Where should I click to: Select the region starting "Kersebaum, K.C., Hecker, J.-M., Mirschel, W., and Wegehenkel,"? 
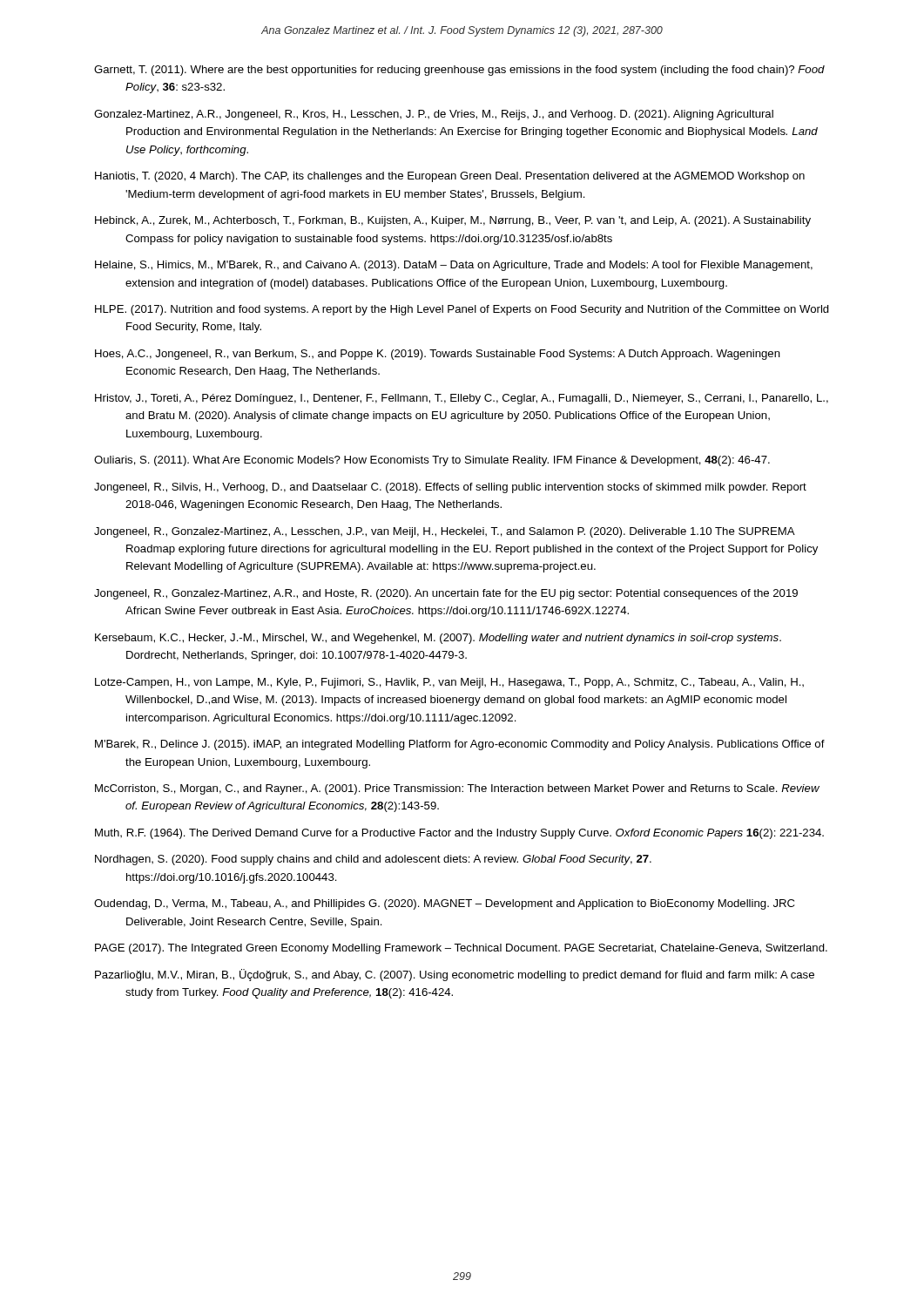point(438,646)
